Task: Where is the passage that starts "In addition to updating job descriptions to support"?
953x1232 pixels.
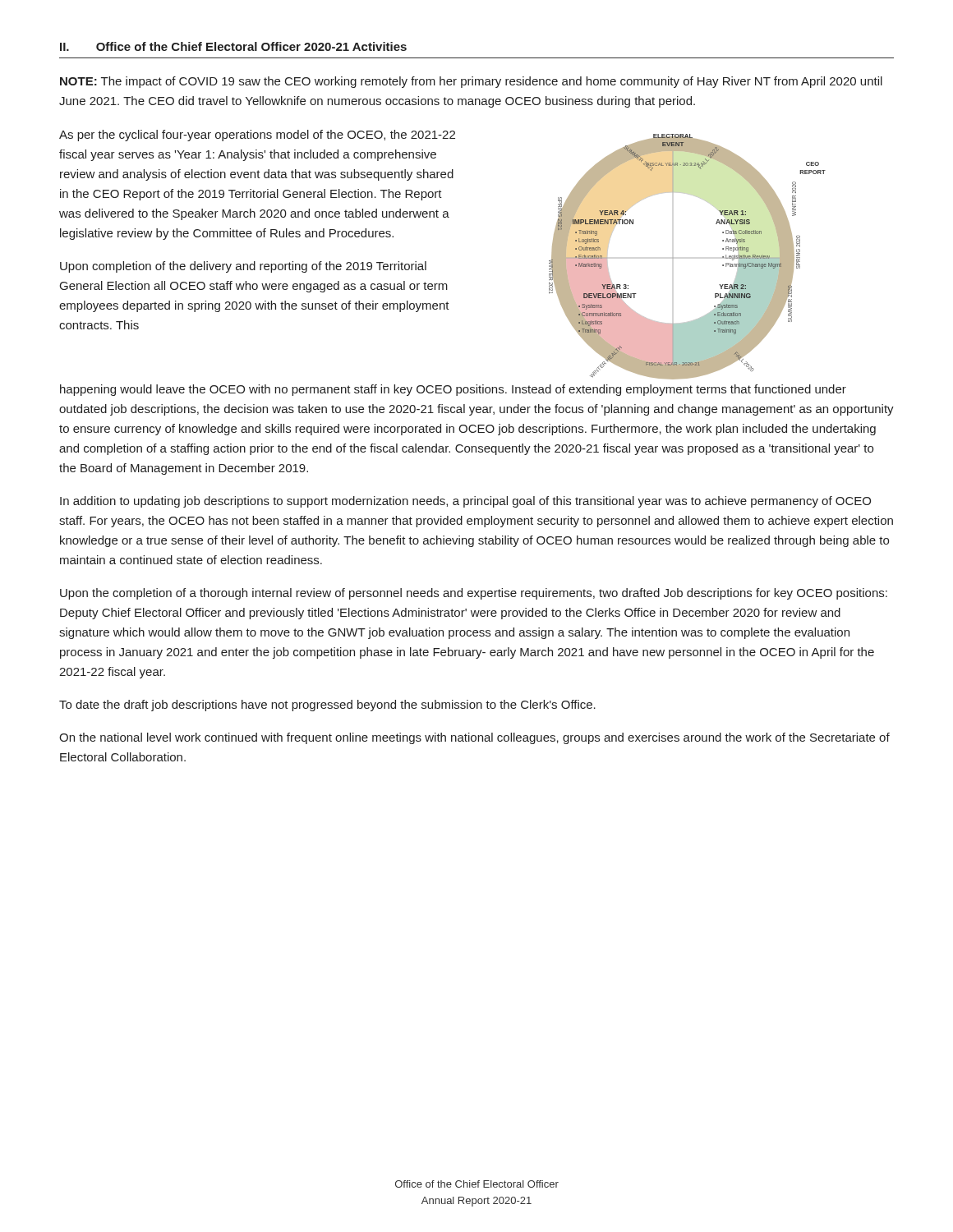Action: coord(476,530)
